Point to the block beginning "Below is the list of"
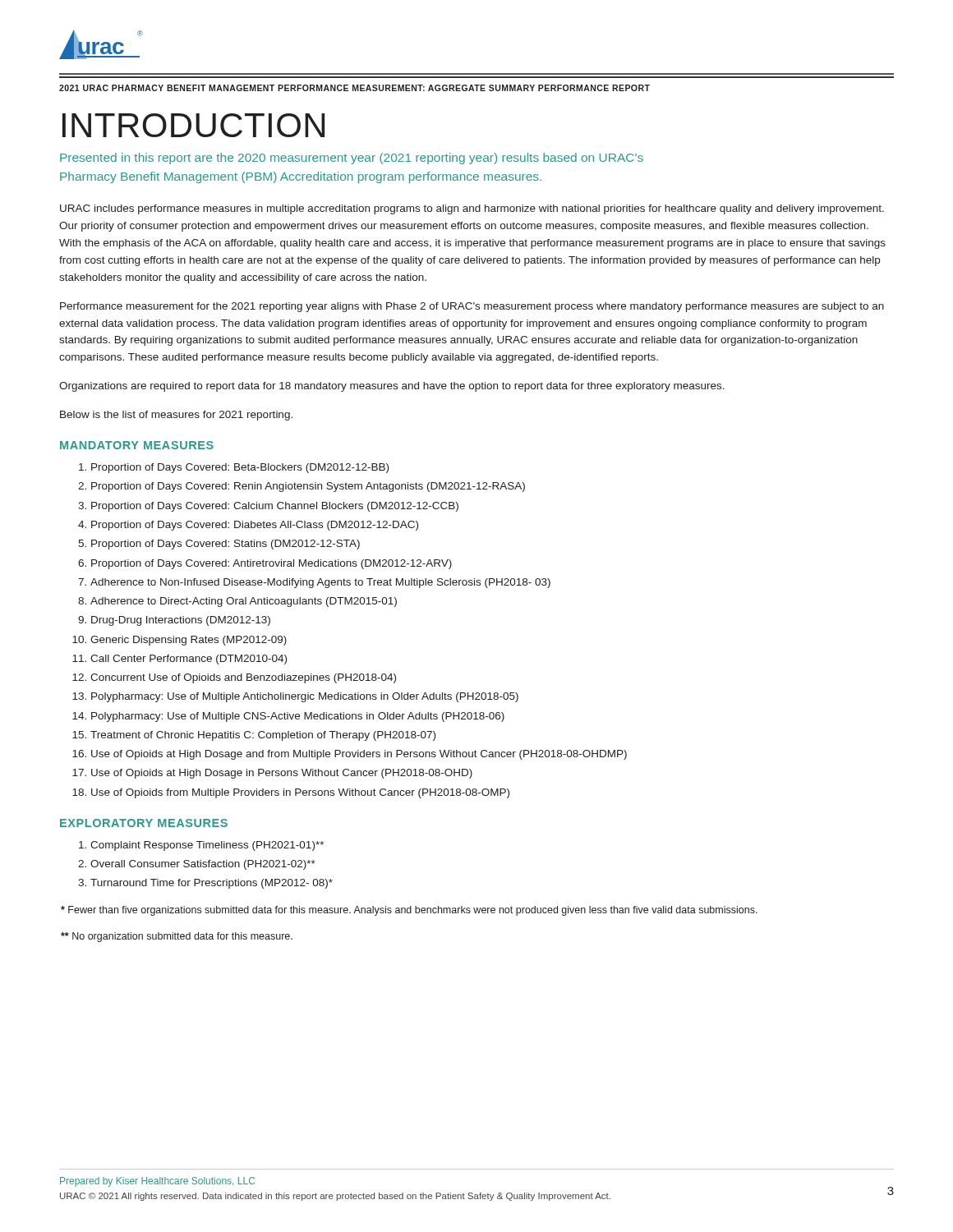This screenshot has width=953, height=1232. pos(176,416)
